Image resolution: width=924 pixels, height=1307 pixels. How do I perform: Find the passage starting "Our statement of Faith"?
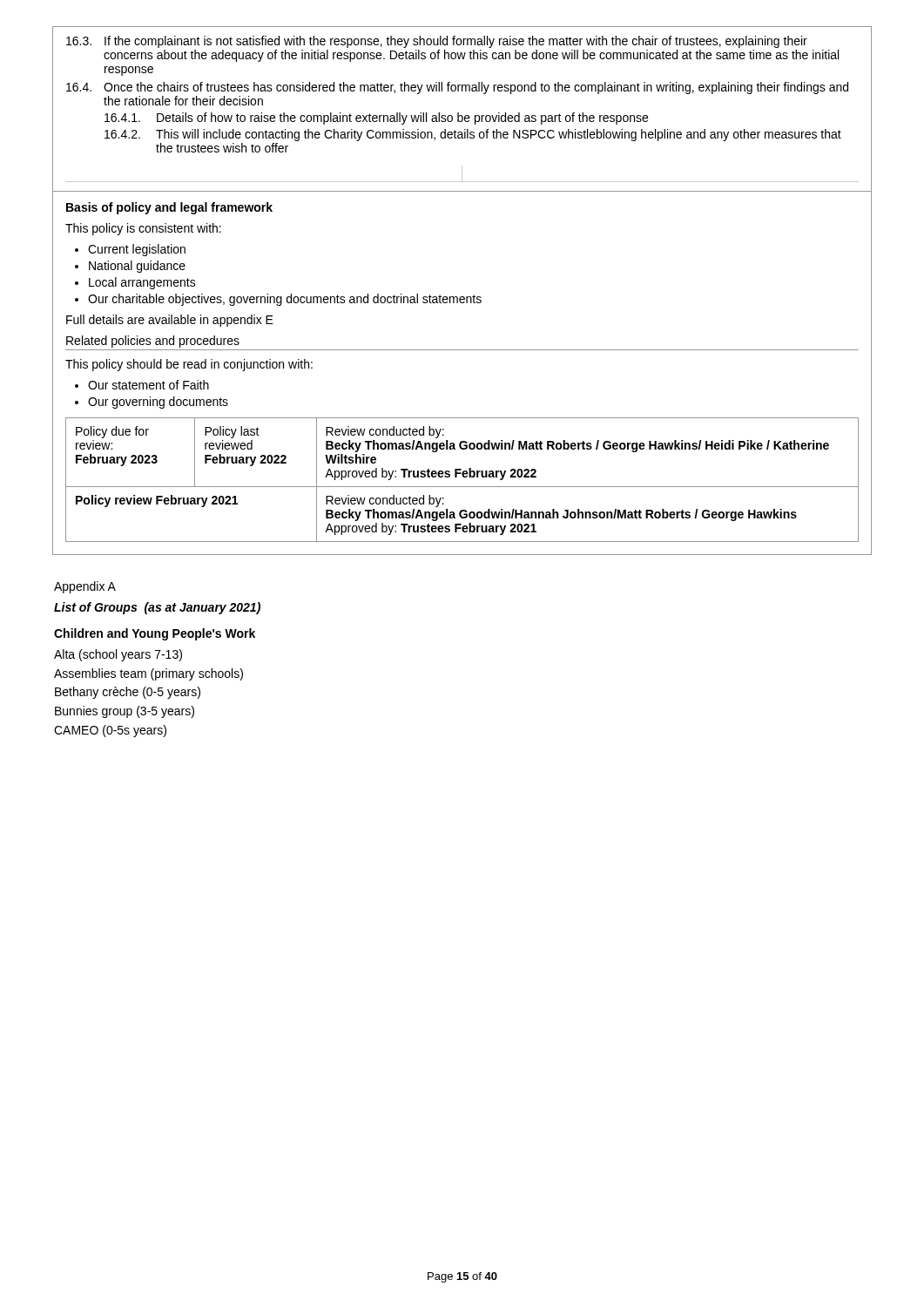pyautogui.click(x=149, y=385)
